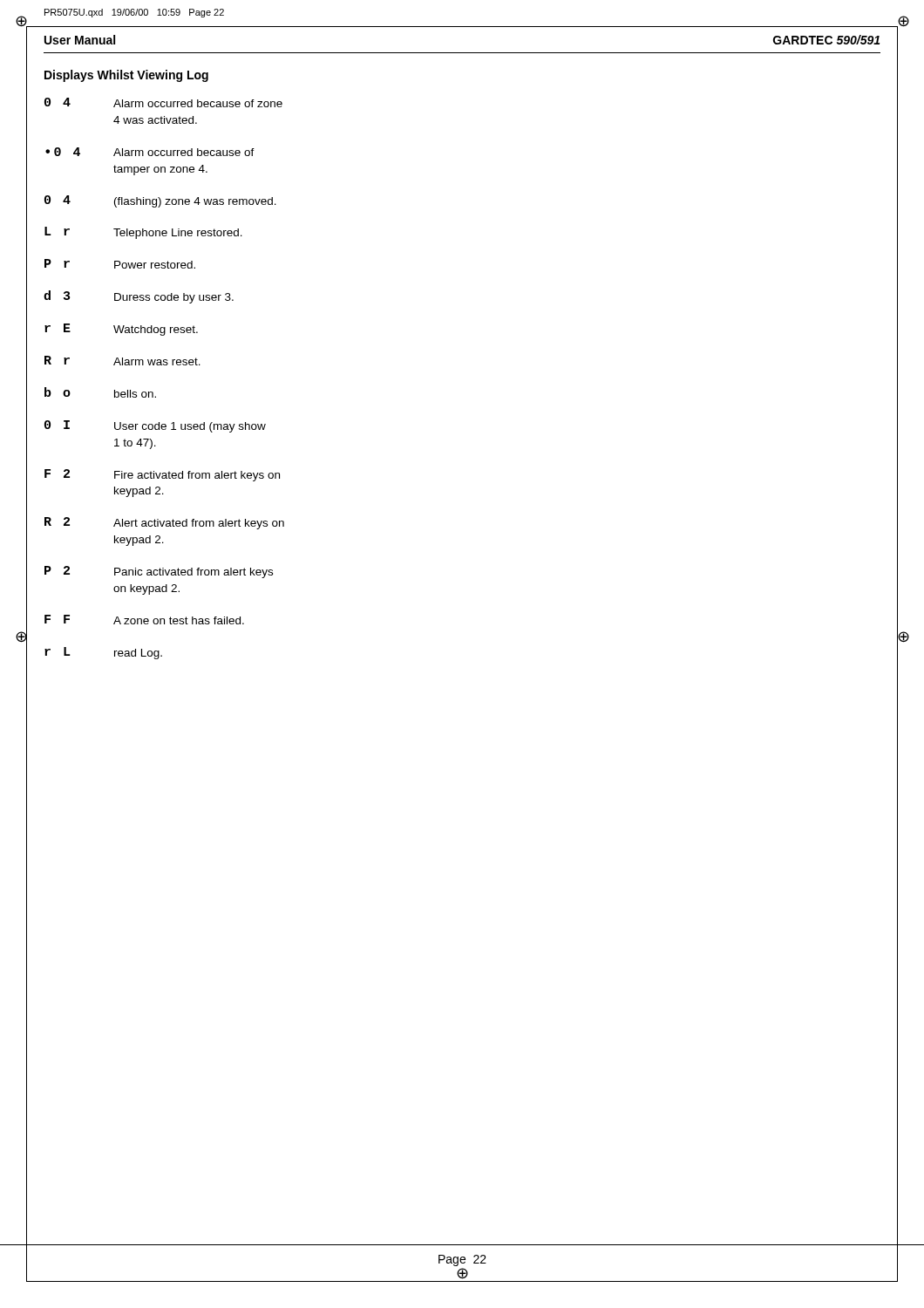924x1308 pixels.
Task: Click the passage that begins "R 2 Alert activated from alert"
Action: point(164,532)
